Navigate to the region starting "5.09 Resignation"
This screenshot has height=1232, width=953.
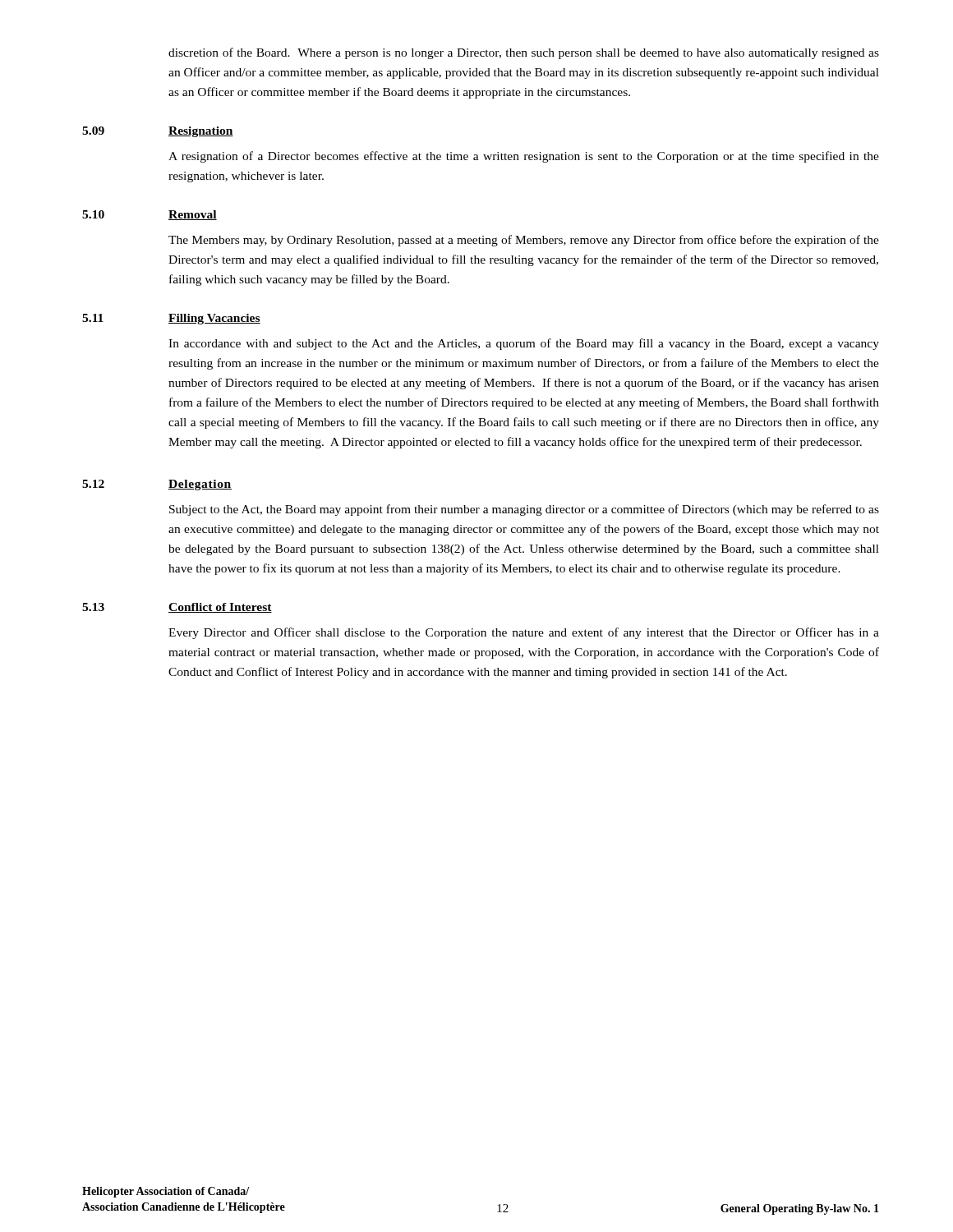click(x=94, y=132)
